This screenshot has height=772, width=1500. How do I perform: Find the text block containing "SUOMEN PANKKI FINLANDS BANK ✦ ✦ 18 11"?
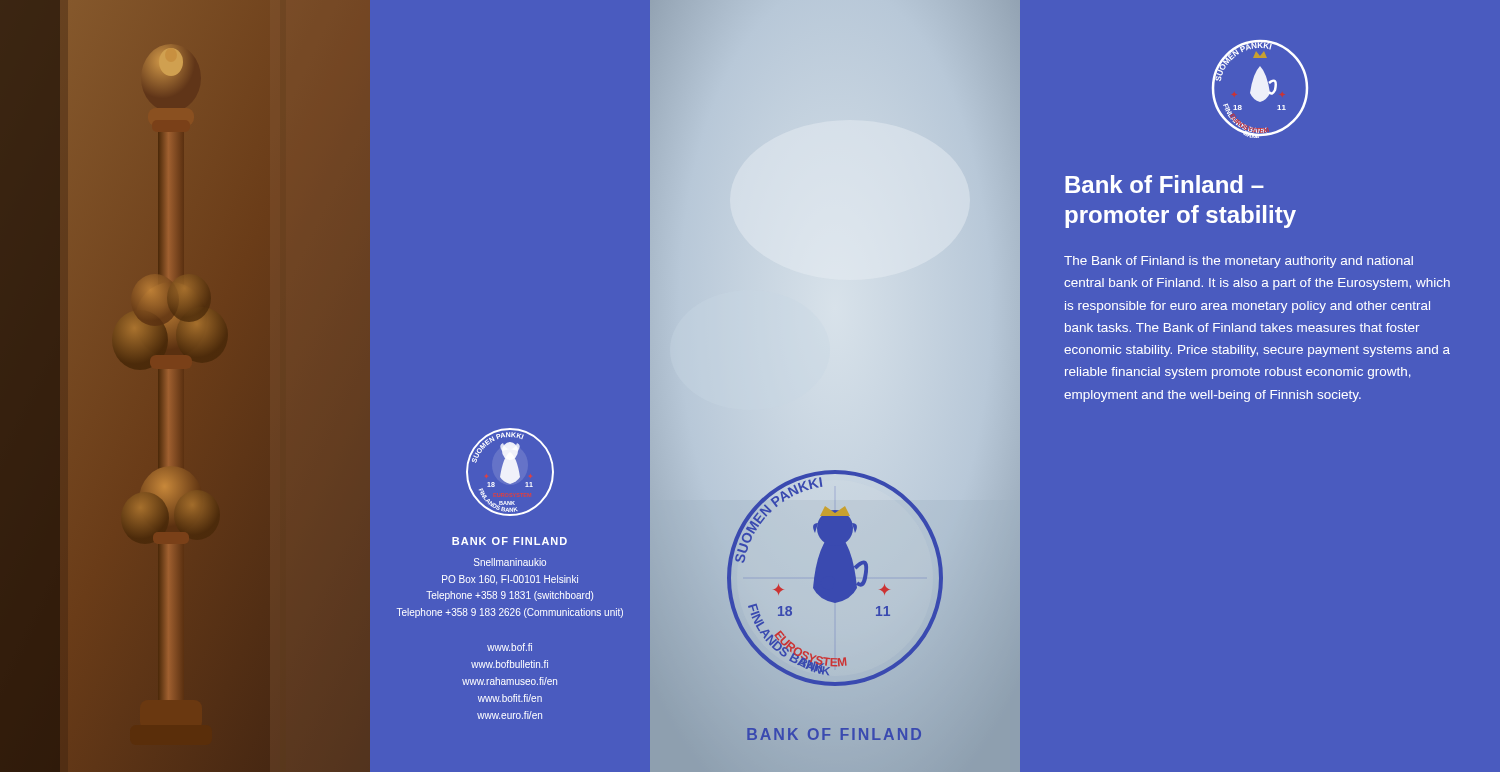point(510,575)
